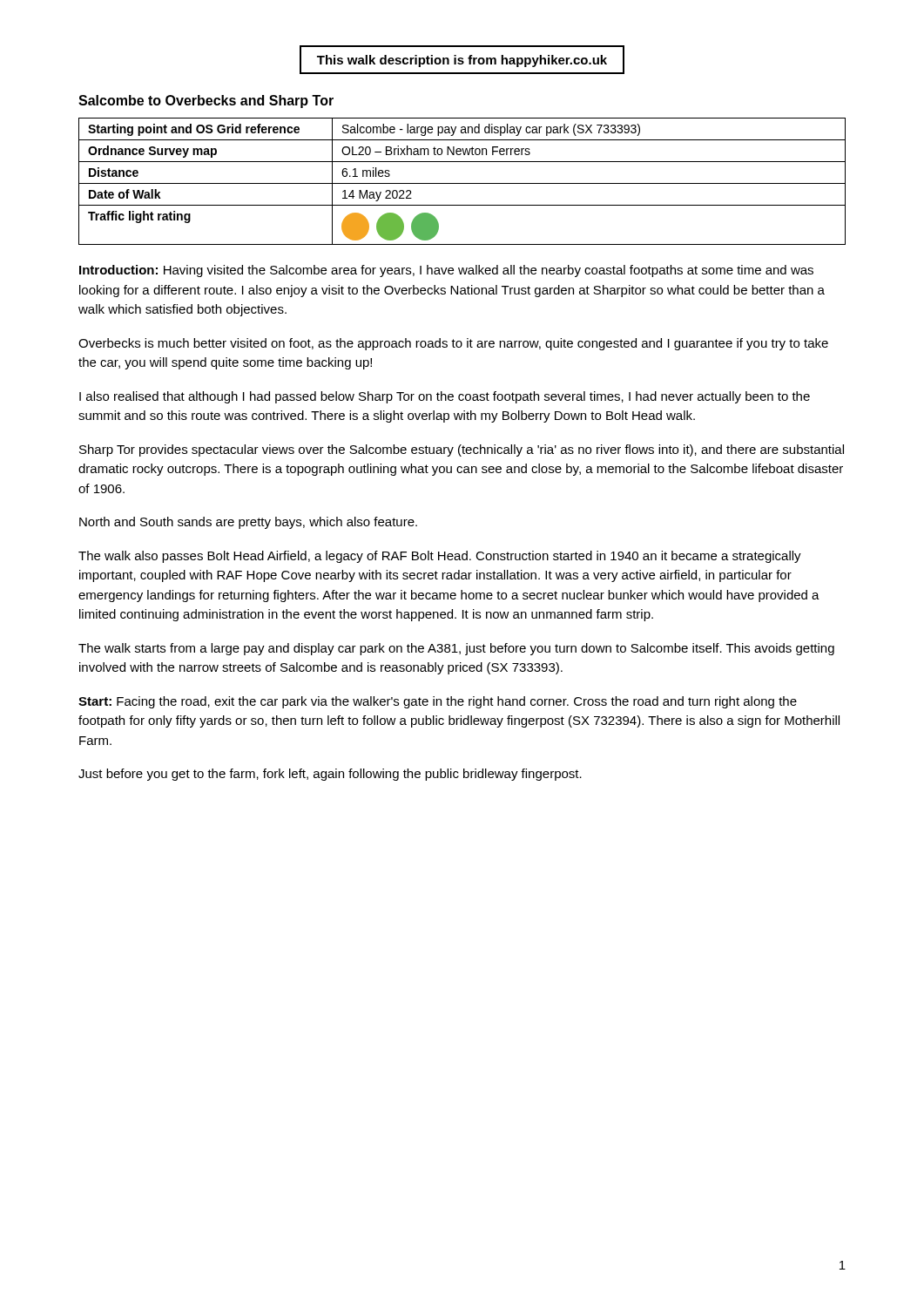Locate the table
The height and width of the screenshot is (1307, 924).
pyautogui.click(x=462, y=181)
